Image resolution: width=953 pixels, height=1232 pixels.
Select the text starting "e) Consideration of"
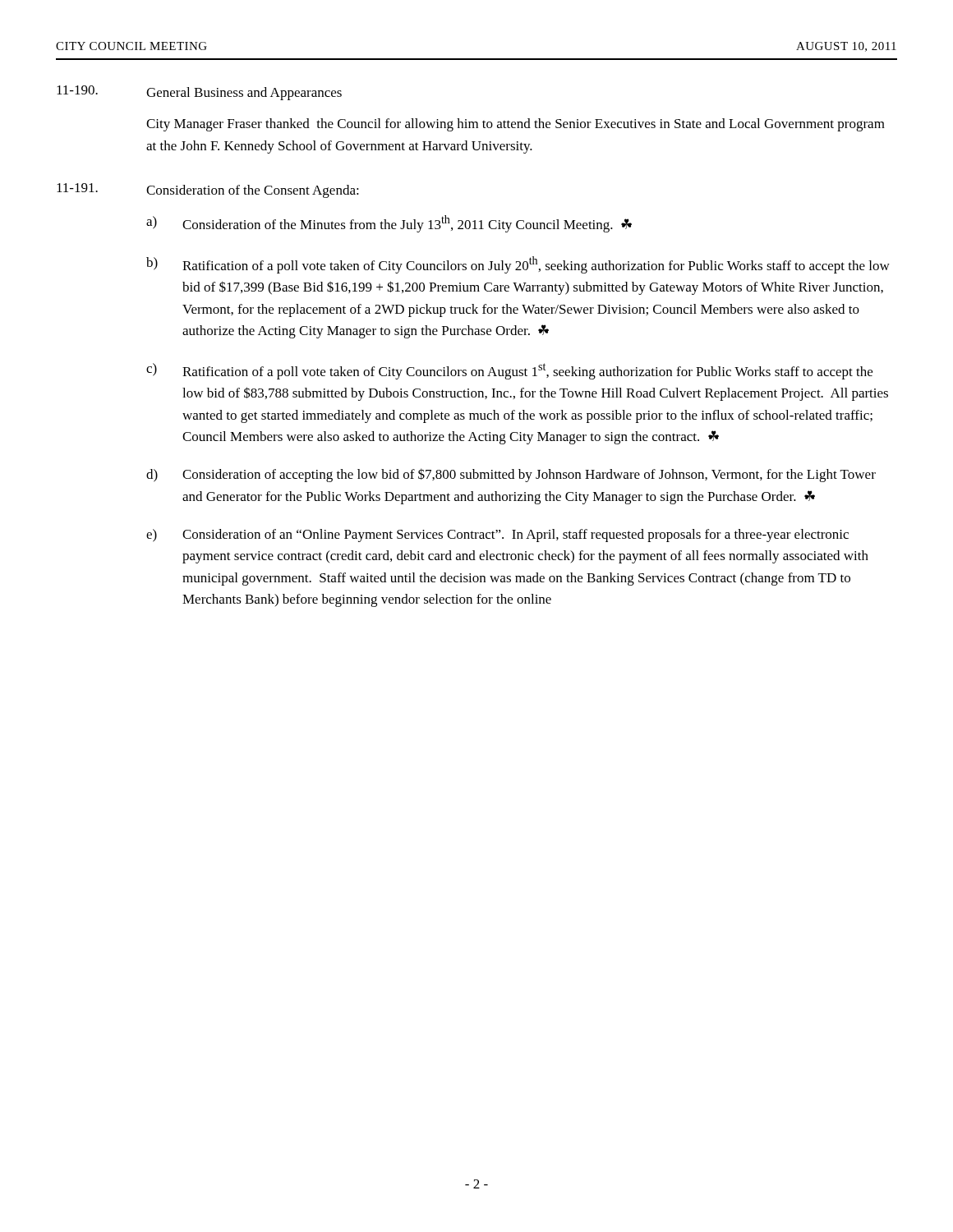tap(522, 567)
